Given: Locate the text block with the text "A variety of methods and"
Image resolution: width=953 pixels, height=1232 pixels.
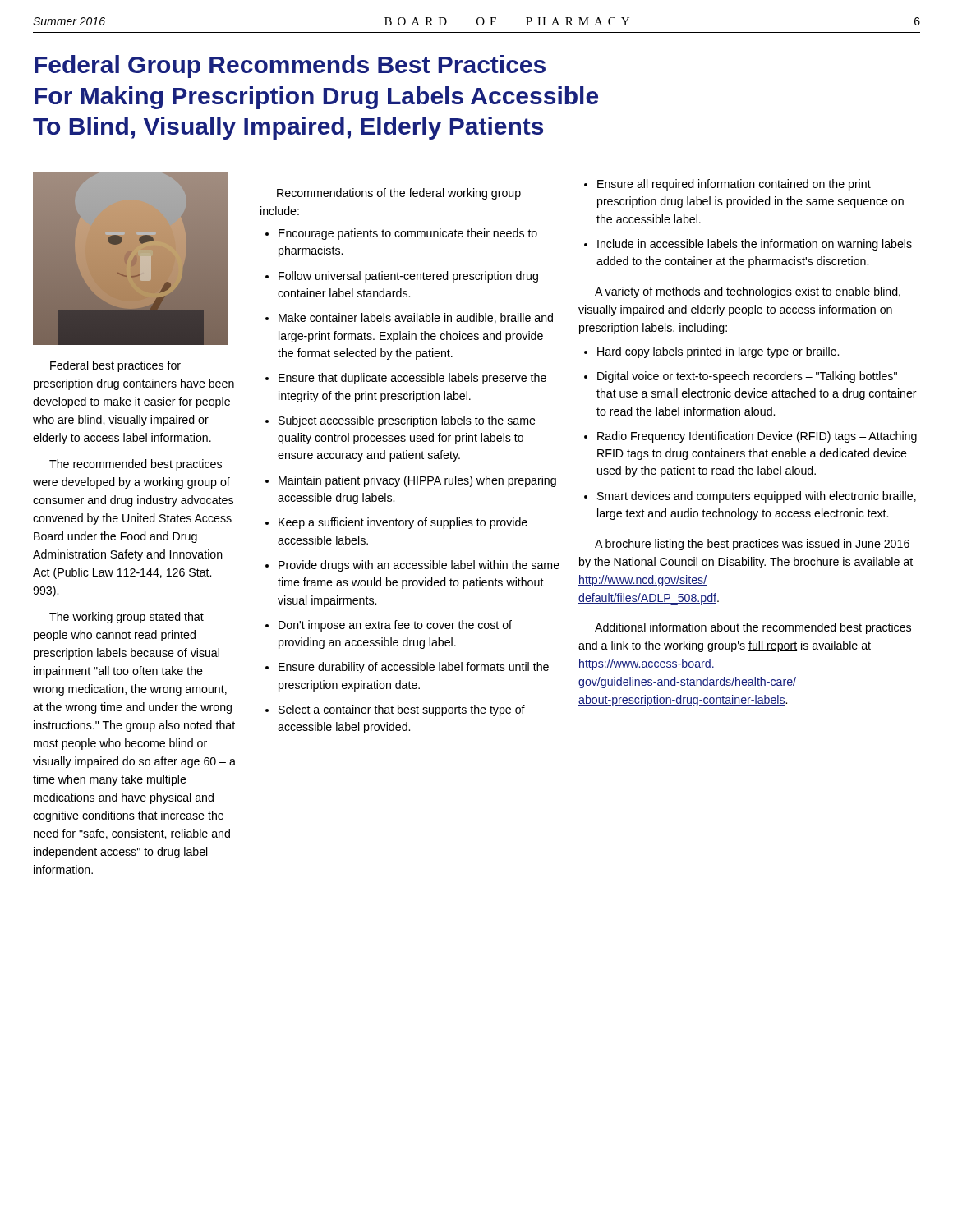Looking at the screenshot, I should click(740, 309).
